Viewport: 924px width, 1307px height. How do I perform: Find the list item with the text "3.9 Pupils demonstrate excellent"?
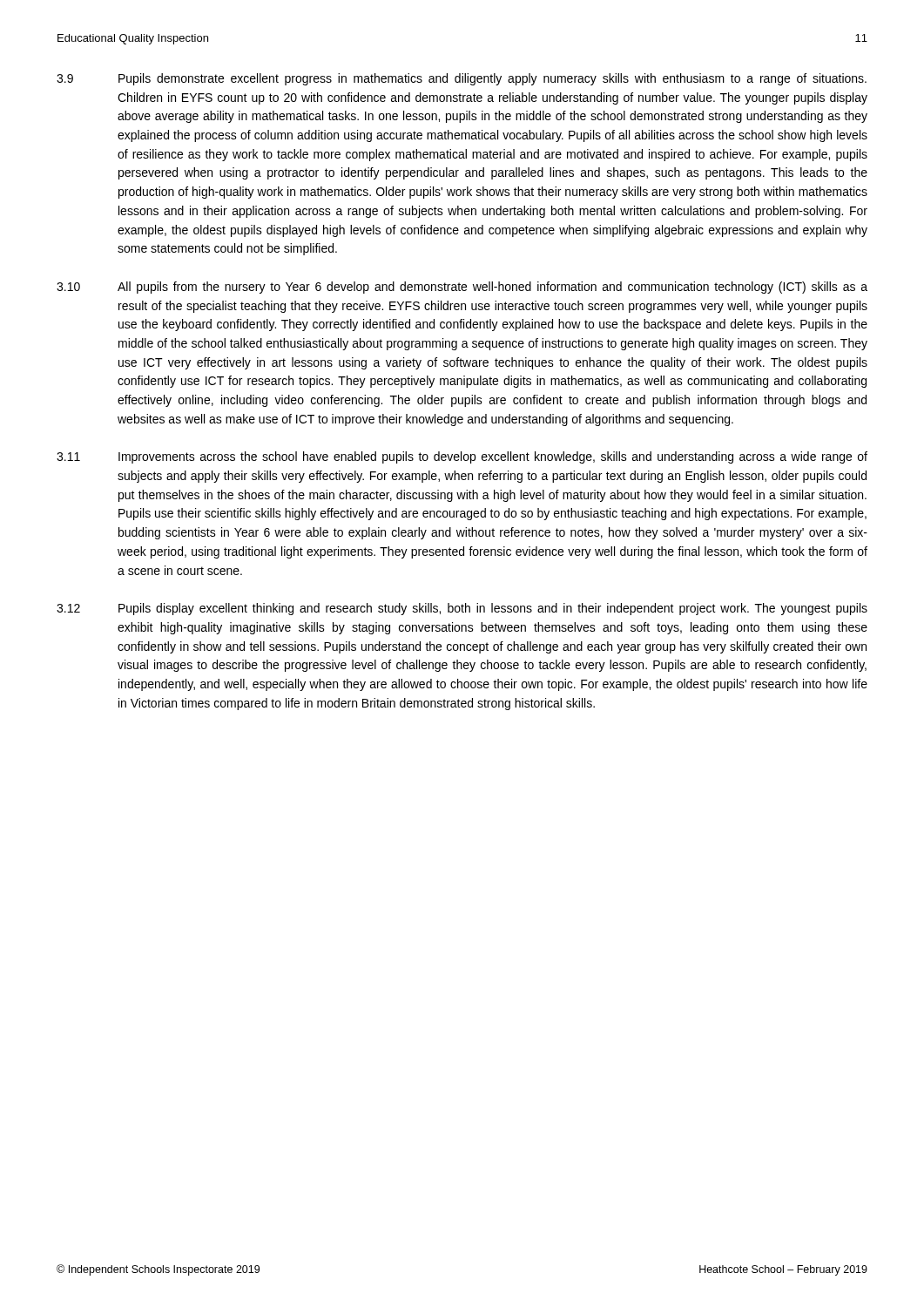coord(462,164)
